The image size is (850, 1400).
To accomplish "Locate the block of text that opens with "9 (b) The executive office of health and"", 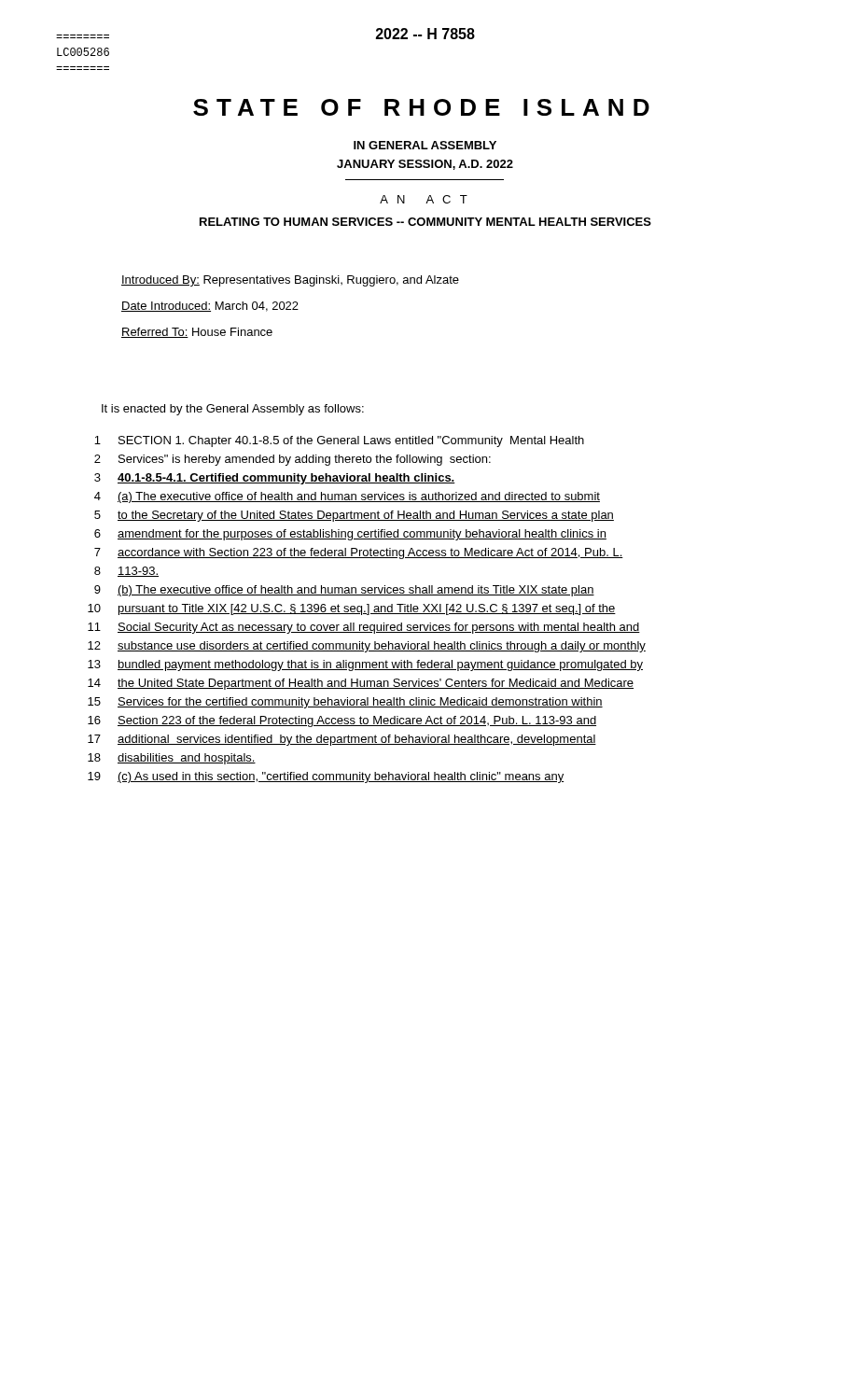I will [425, 590].
